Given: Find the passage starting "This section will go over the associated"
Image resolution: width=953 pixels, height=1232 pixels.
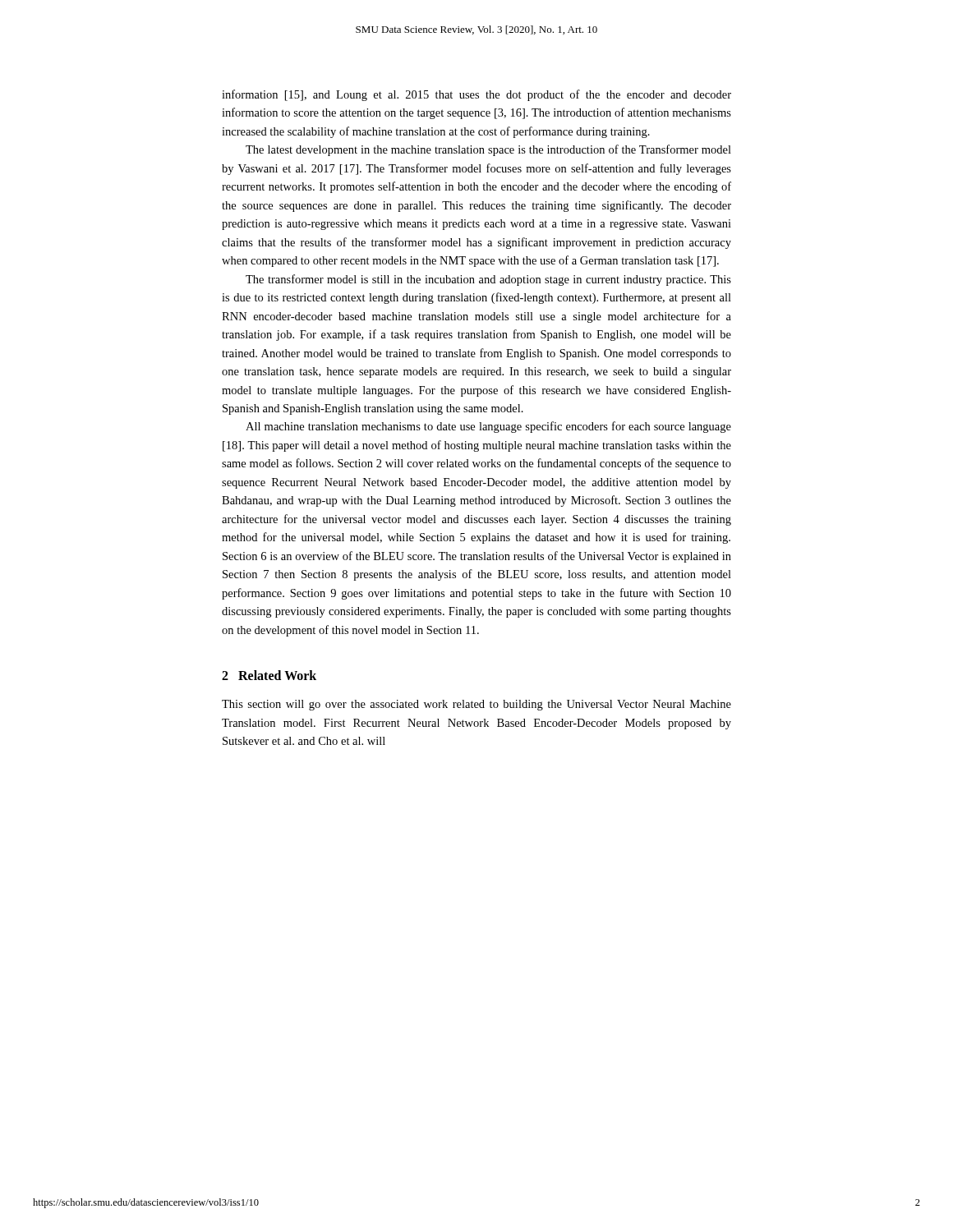Looking at the screenshot, I should [x=476, y=723].
